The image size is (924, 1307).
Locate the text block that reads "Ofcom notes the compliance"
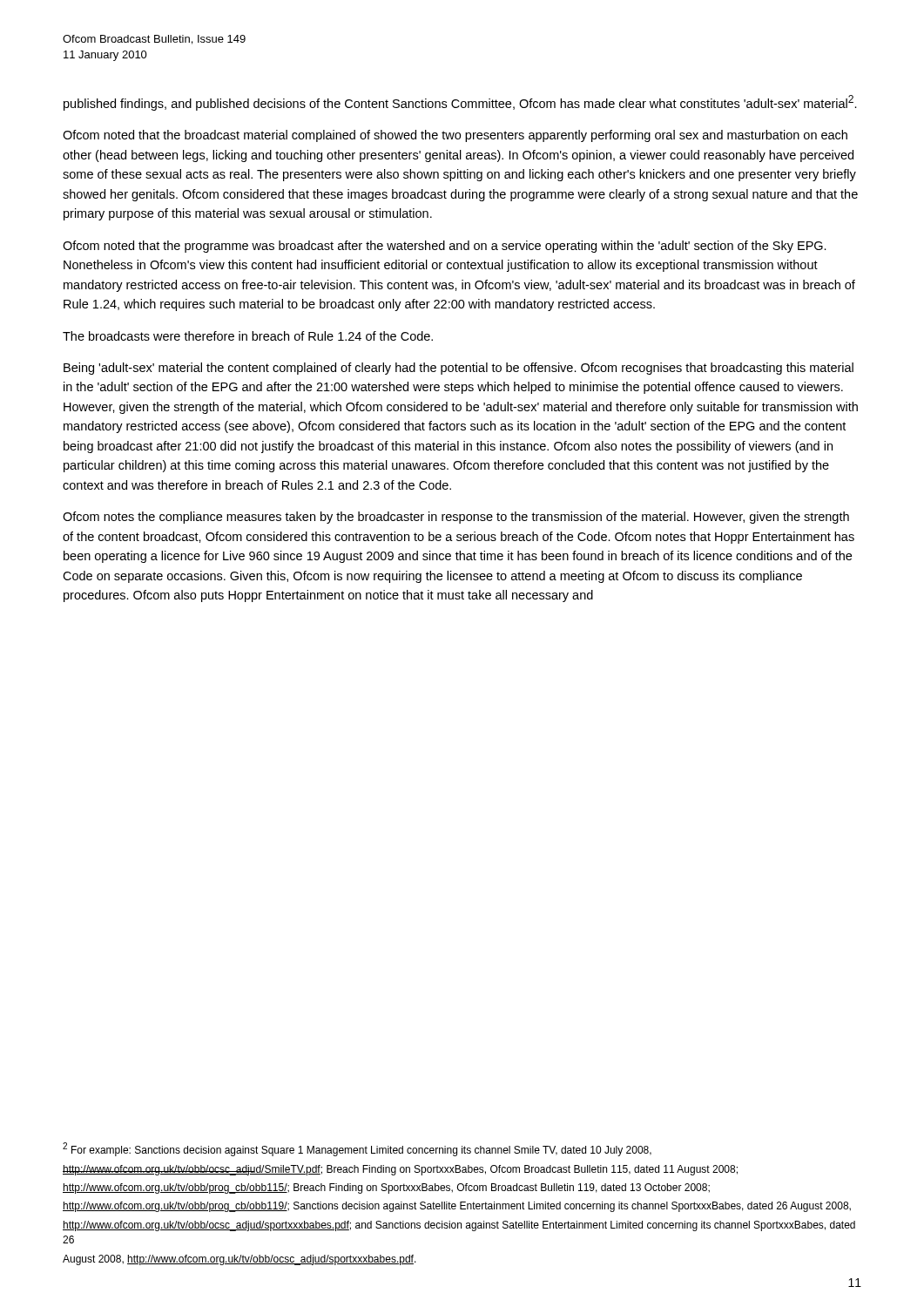click(x=462, y=556)
